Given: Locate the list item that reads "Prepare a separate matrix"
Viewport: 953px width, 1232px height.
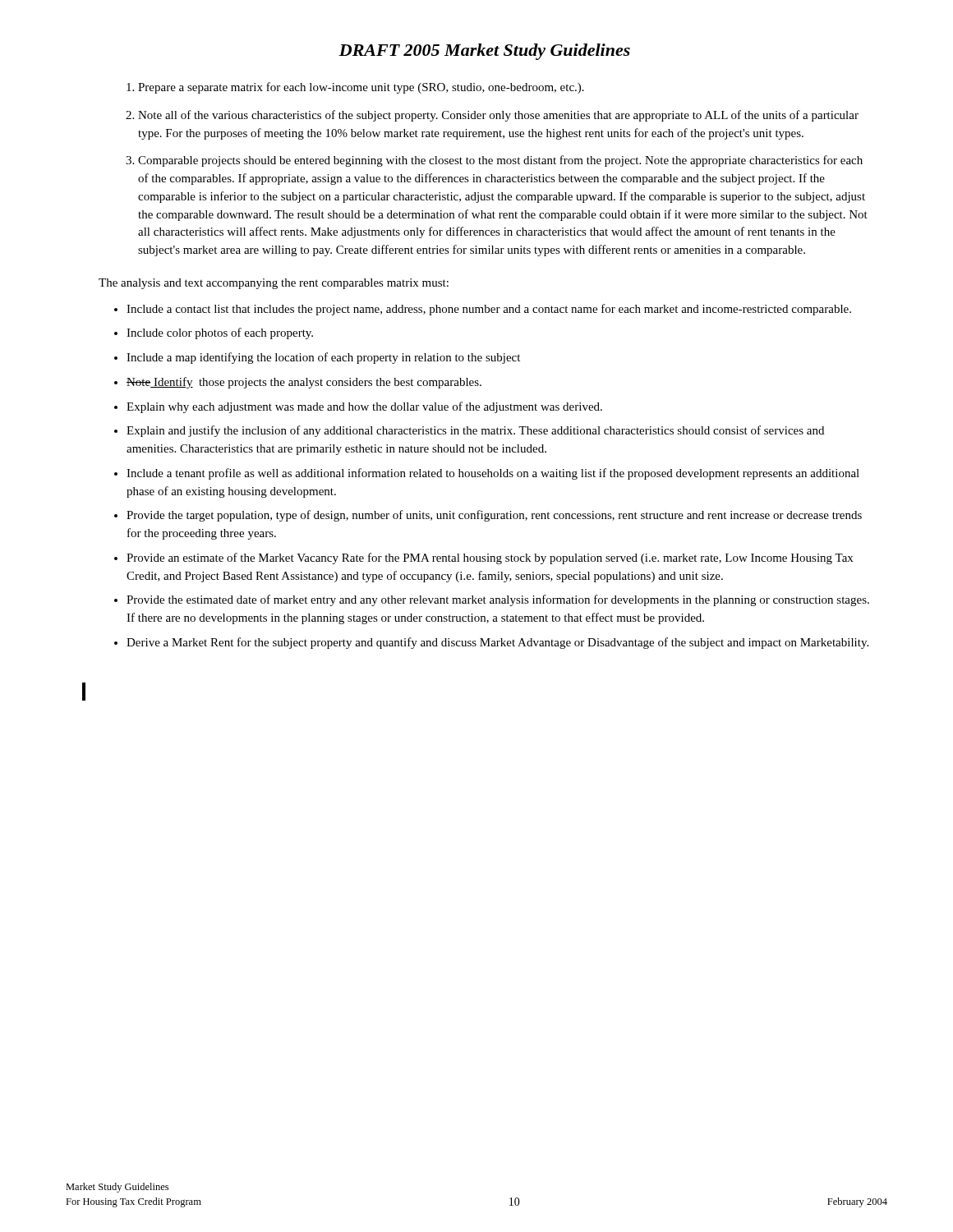Looking at the screenshot, I should point(361,87).
